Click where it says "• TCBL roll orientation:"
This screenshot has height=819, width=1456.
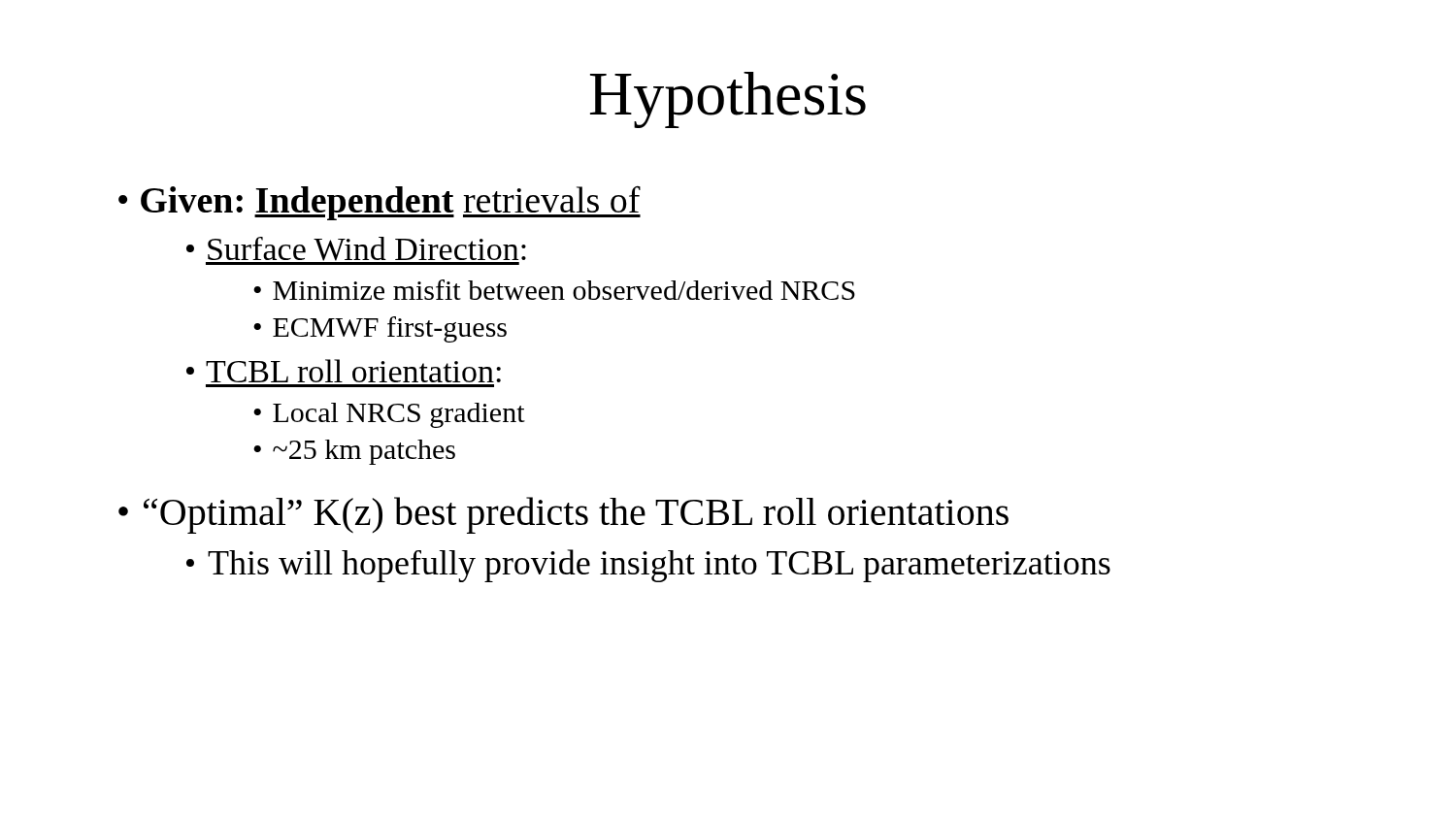point(344,372)
